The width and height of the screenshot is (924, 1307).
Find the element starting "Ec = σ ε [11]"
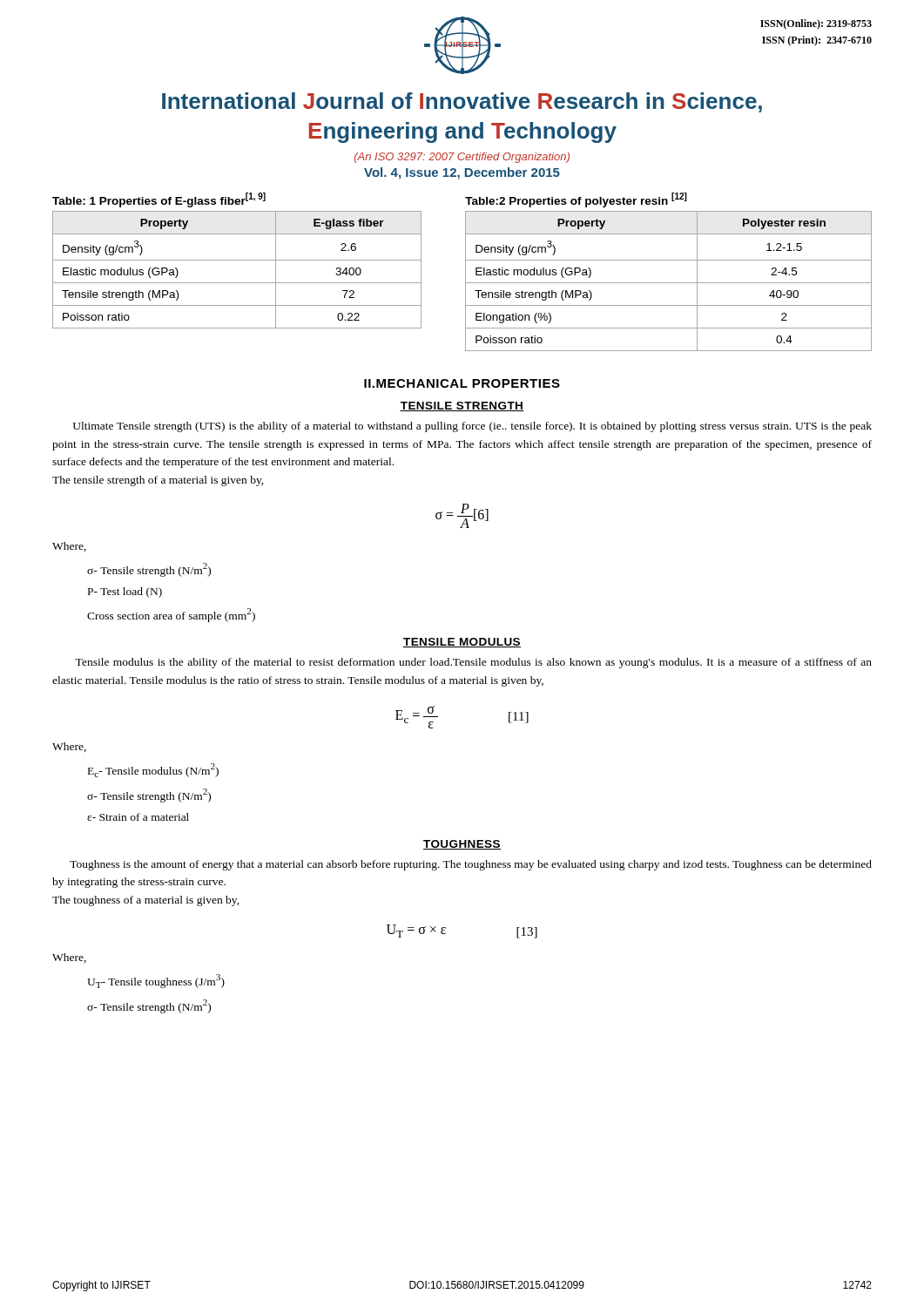tap(431, 717)
